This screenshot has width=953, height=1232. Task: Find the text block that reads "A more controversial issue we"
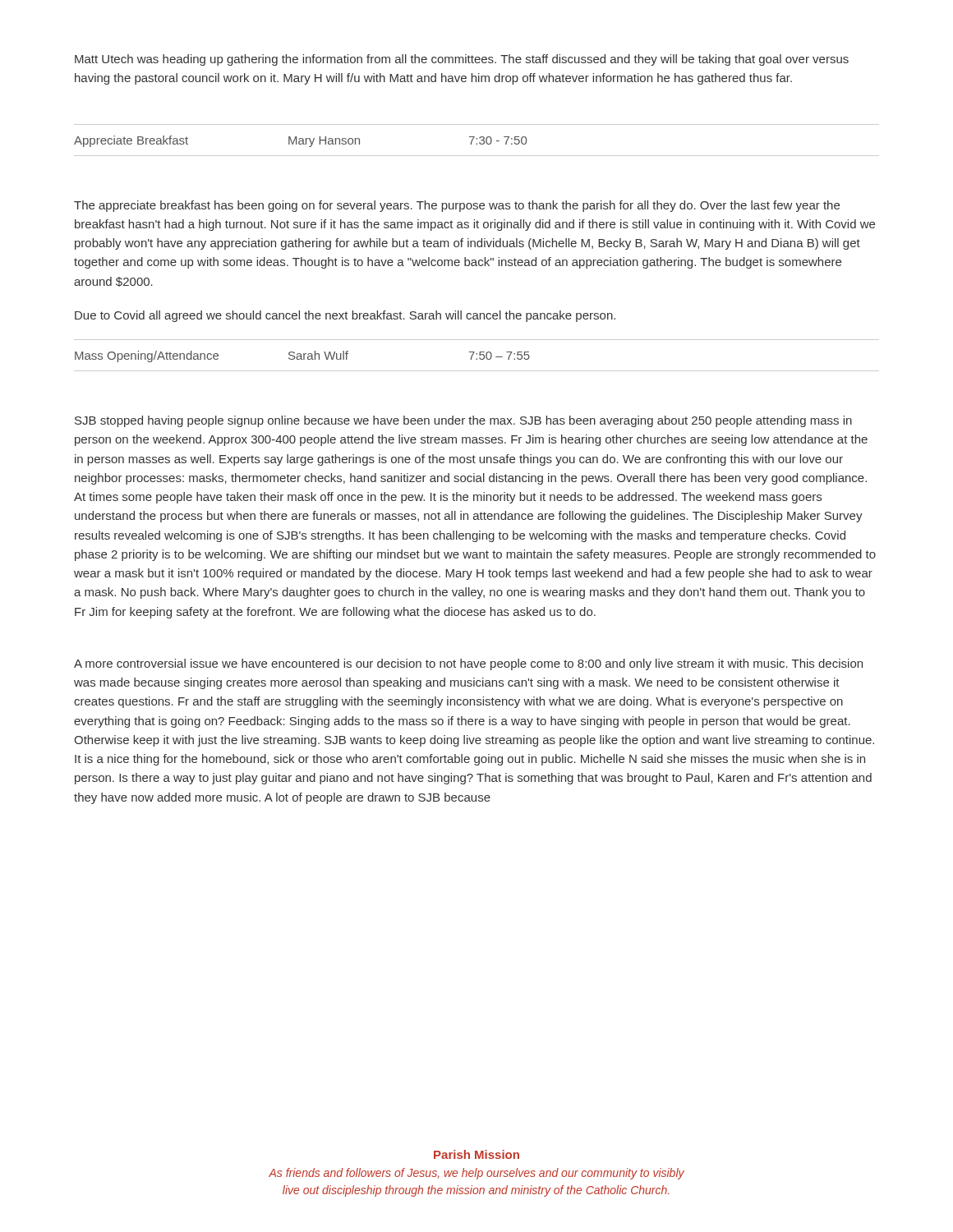pyautogui.click(x=475, y=730)
